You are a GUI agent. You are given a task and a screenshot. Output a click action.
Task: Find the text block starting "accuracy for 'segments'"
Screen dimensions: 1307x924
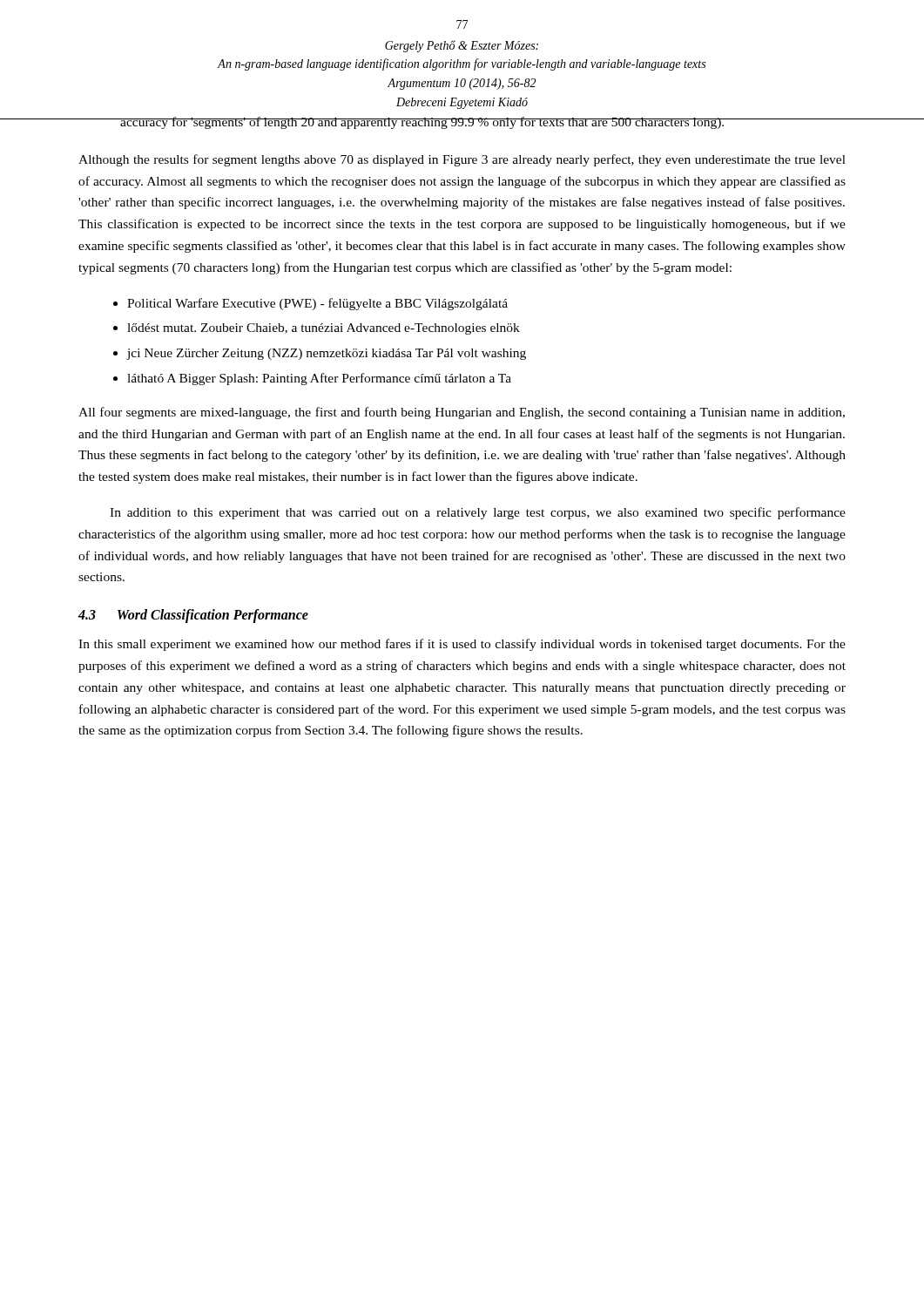click(422, 122)
